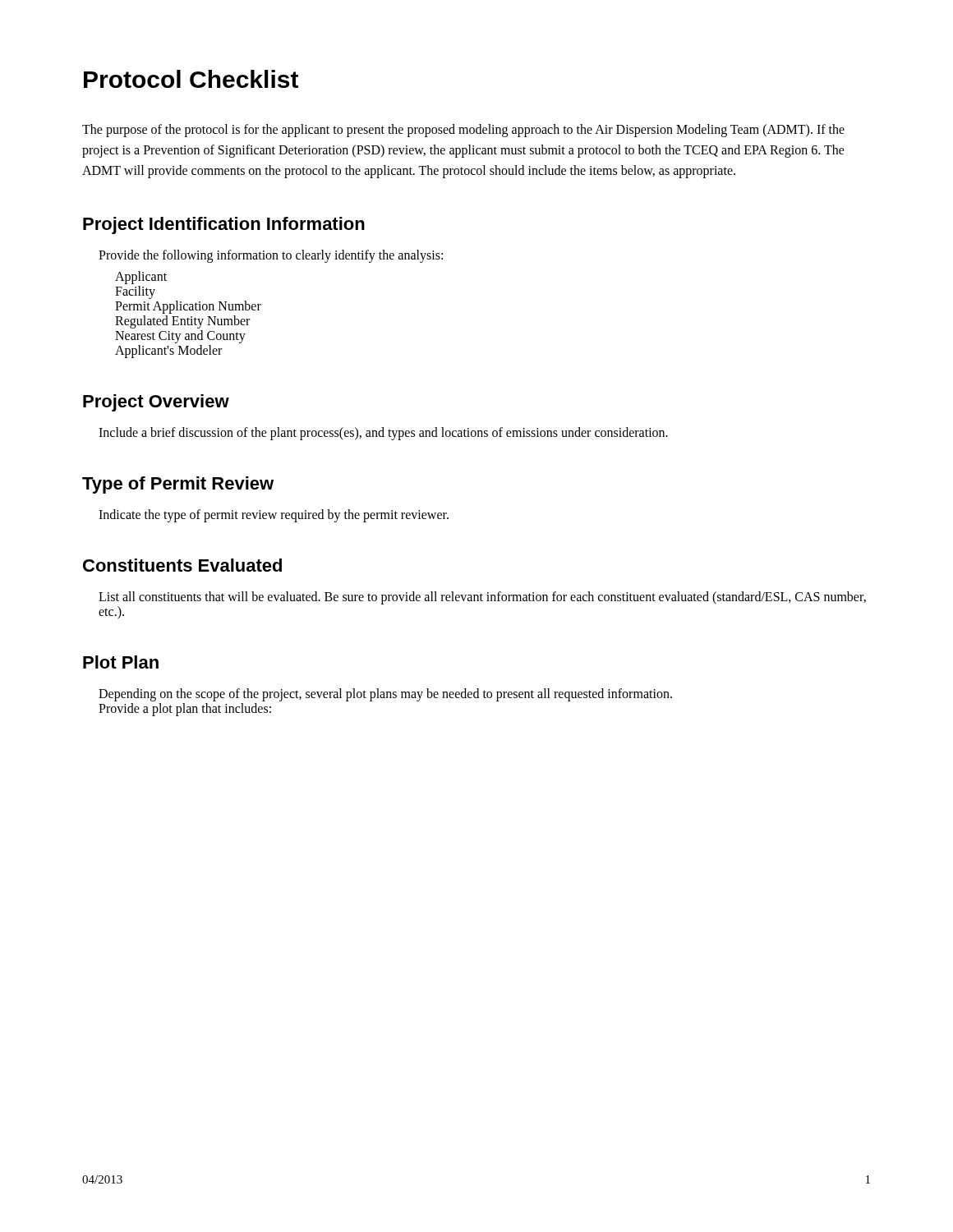953x1232 pixels.
Task: Select the section header containing "Project Overview"
Action: (x=156, y=403)
